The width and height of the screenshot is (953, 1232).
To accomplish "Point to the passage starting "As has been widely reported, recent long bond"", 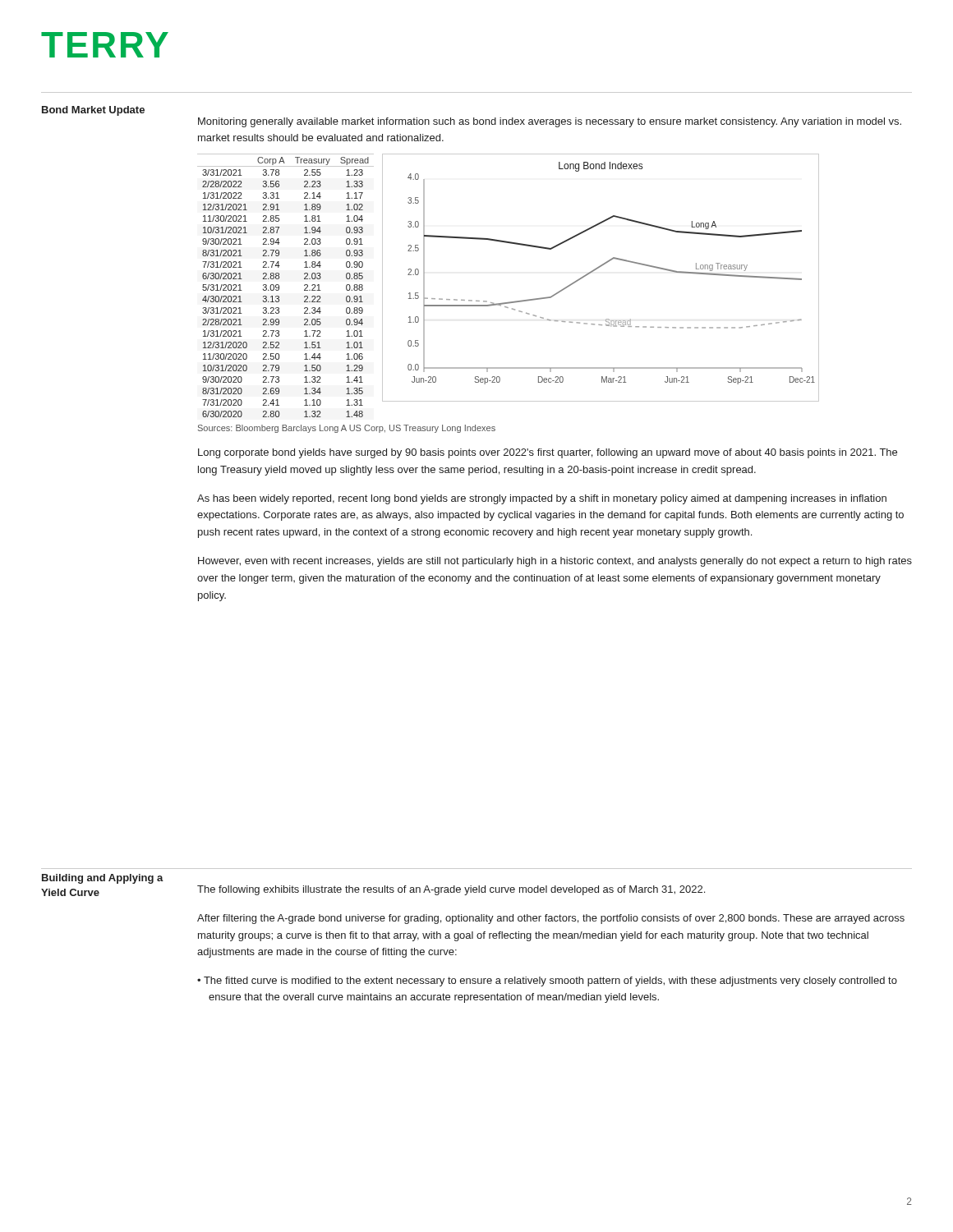I will (x=555, y=516).
